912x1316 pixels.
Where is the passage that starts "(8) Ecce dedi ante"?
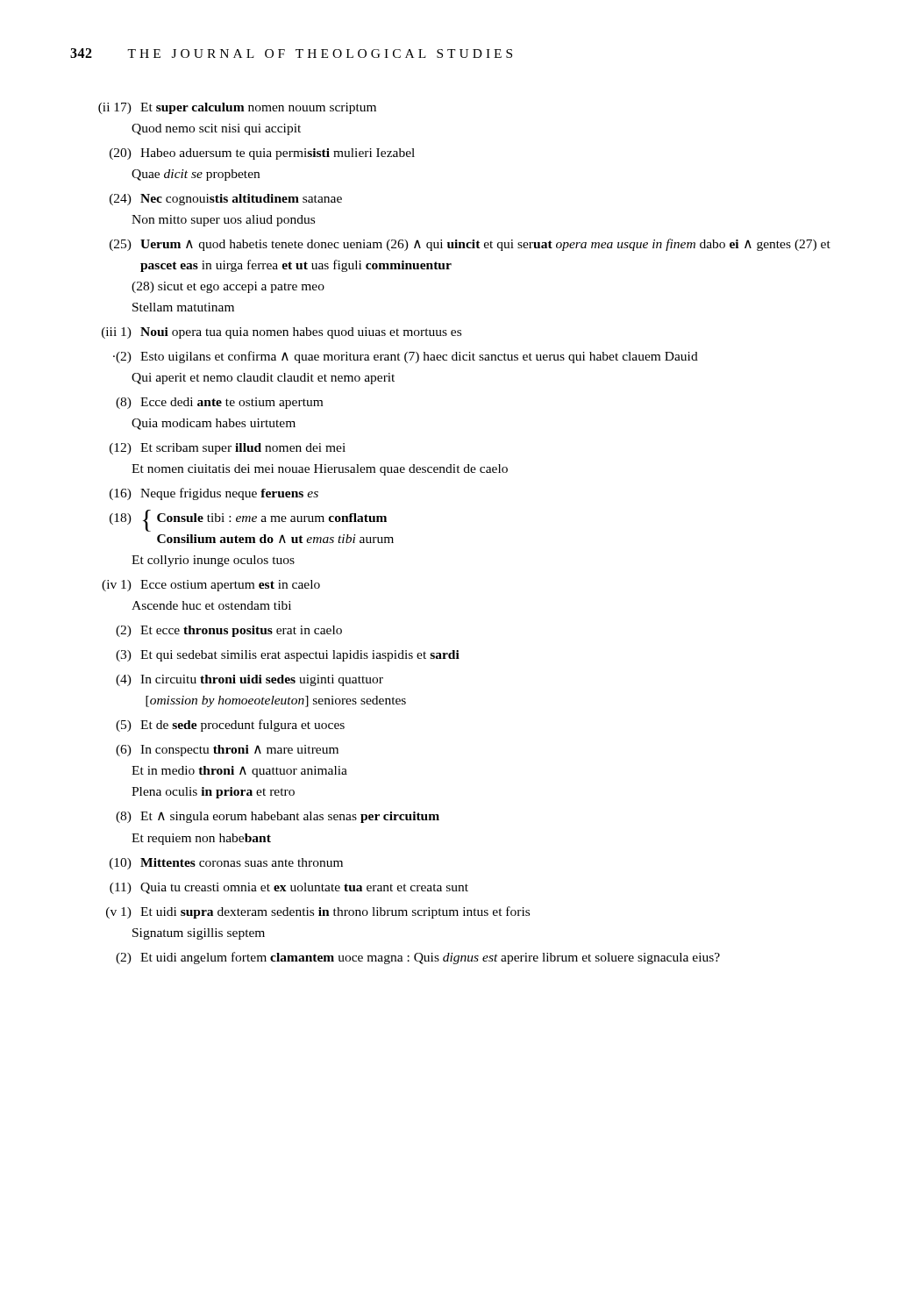point(219,403)
